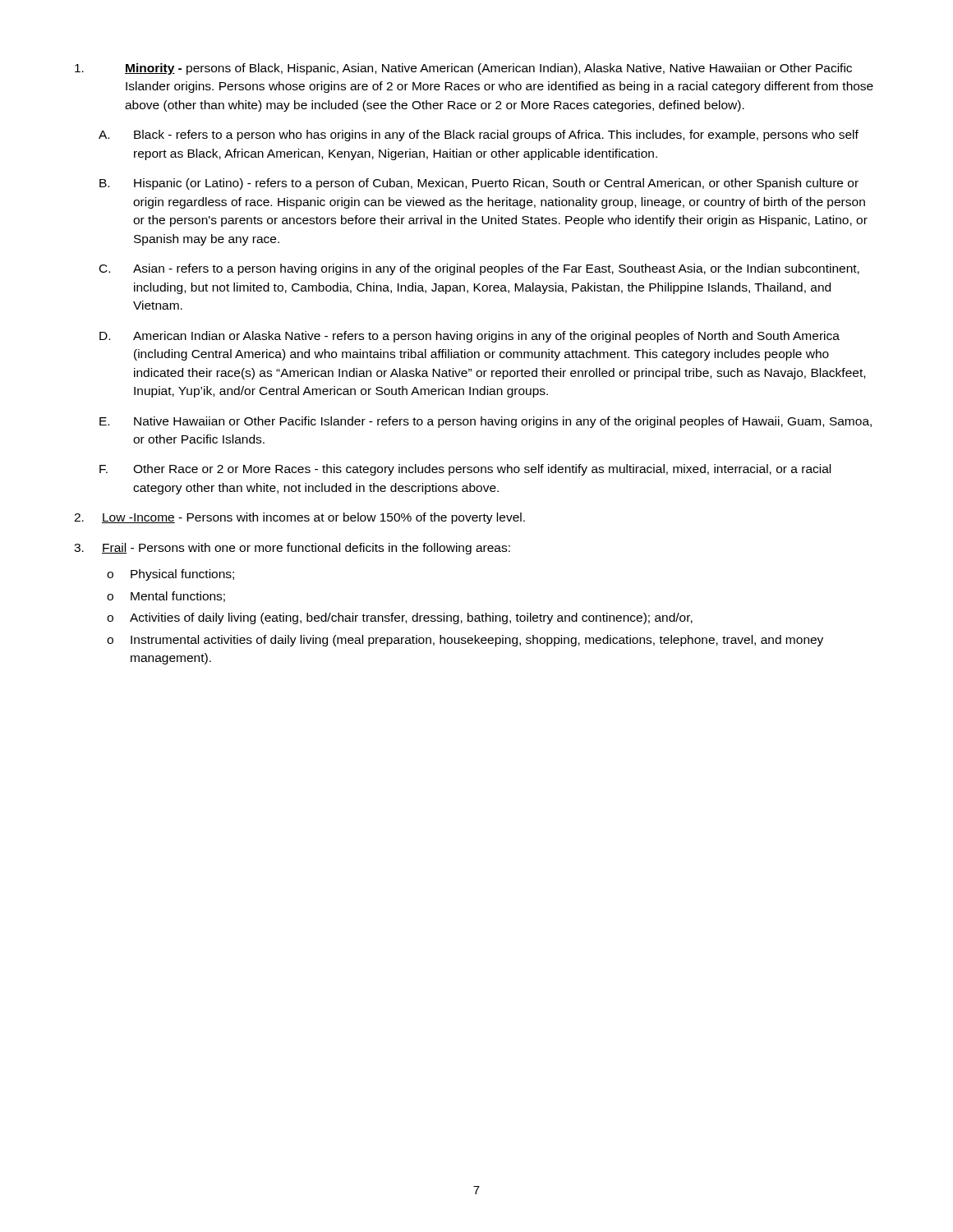Locate the list item that says "3. Frail - Persons"

[476, 548]
